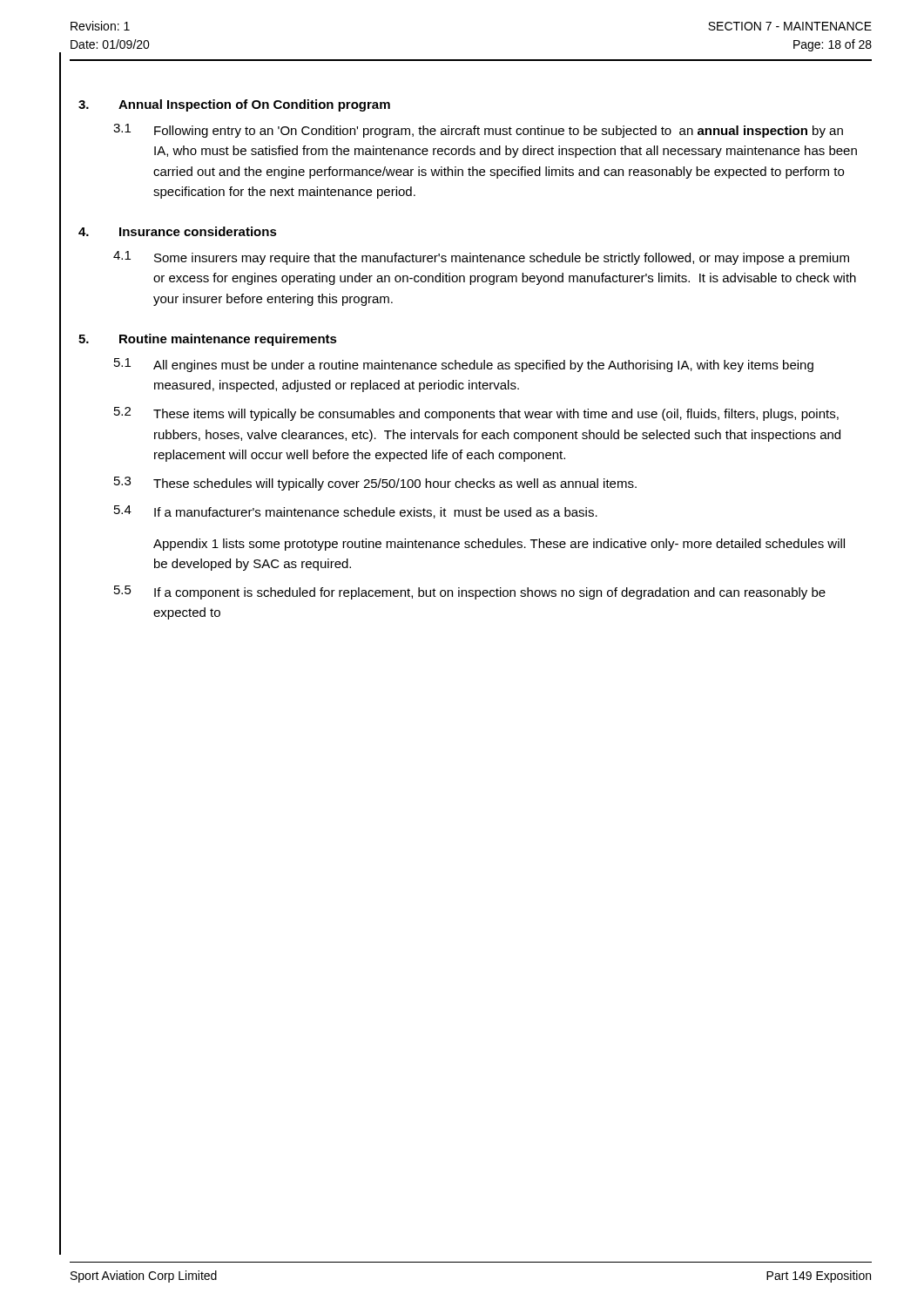Click on the block starting "1 Some insurers may require that the"
This screenshot has width=924, height=1307.
(x=488, y=278)
